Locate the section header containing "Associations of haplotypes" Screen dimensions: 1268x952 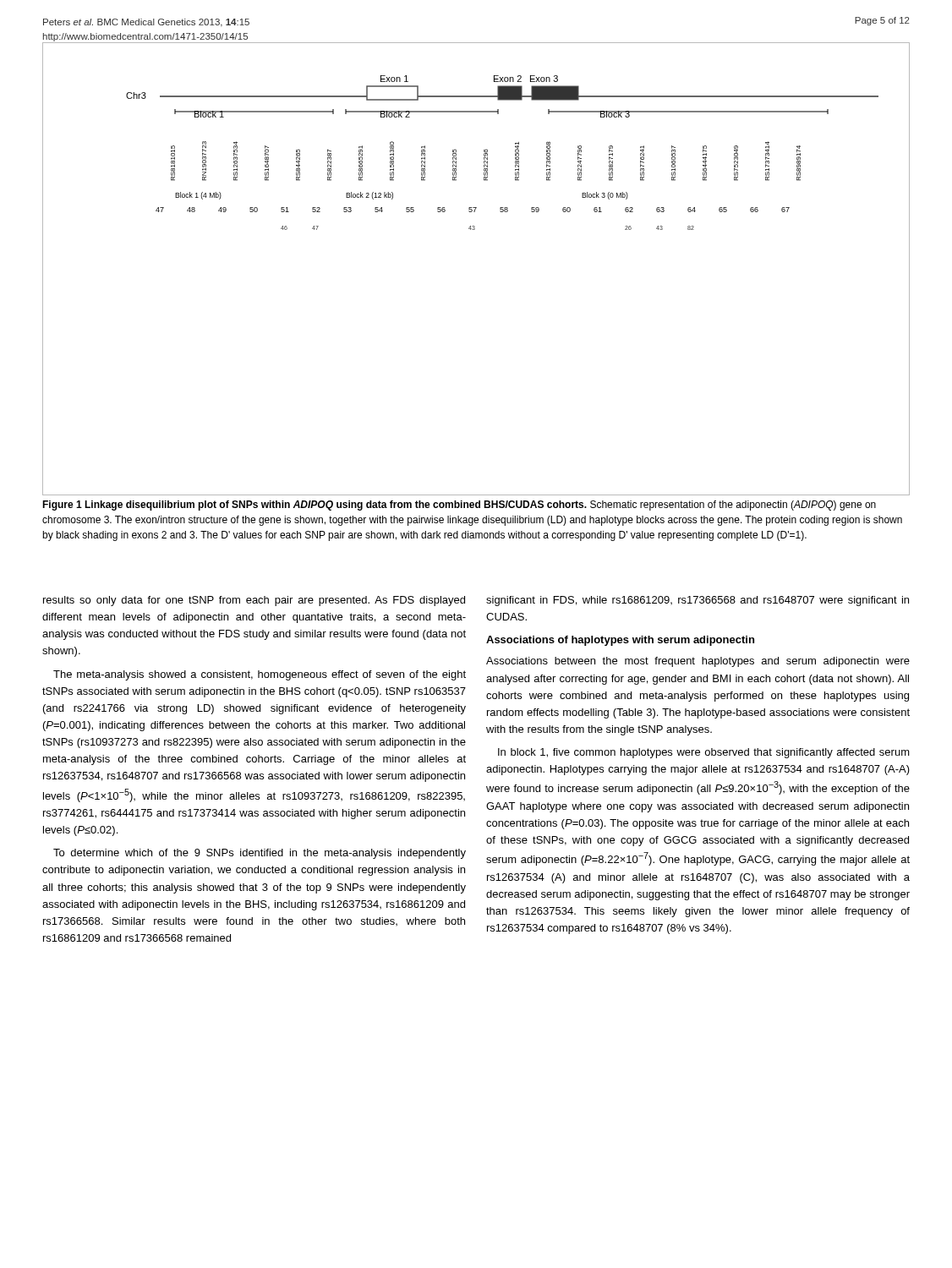point(621,640)
